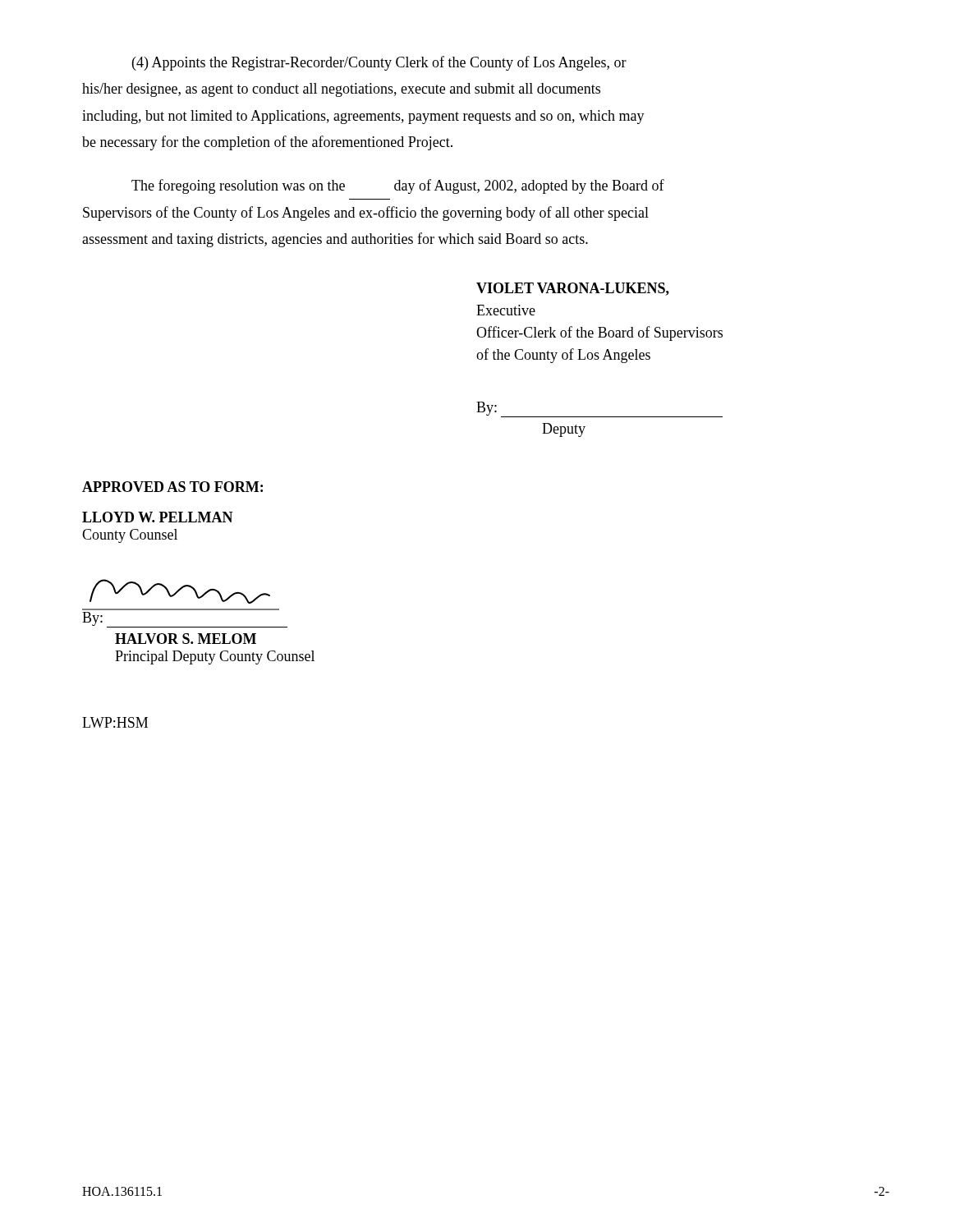Point to the block beginning "VIOLET VARONA-LUKENS, Executive Officer-Clerk"
Viewport: 955px width, 1232px height.
click(683, 322)
